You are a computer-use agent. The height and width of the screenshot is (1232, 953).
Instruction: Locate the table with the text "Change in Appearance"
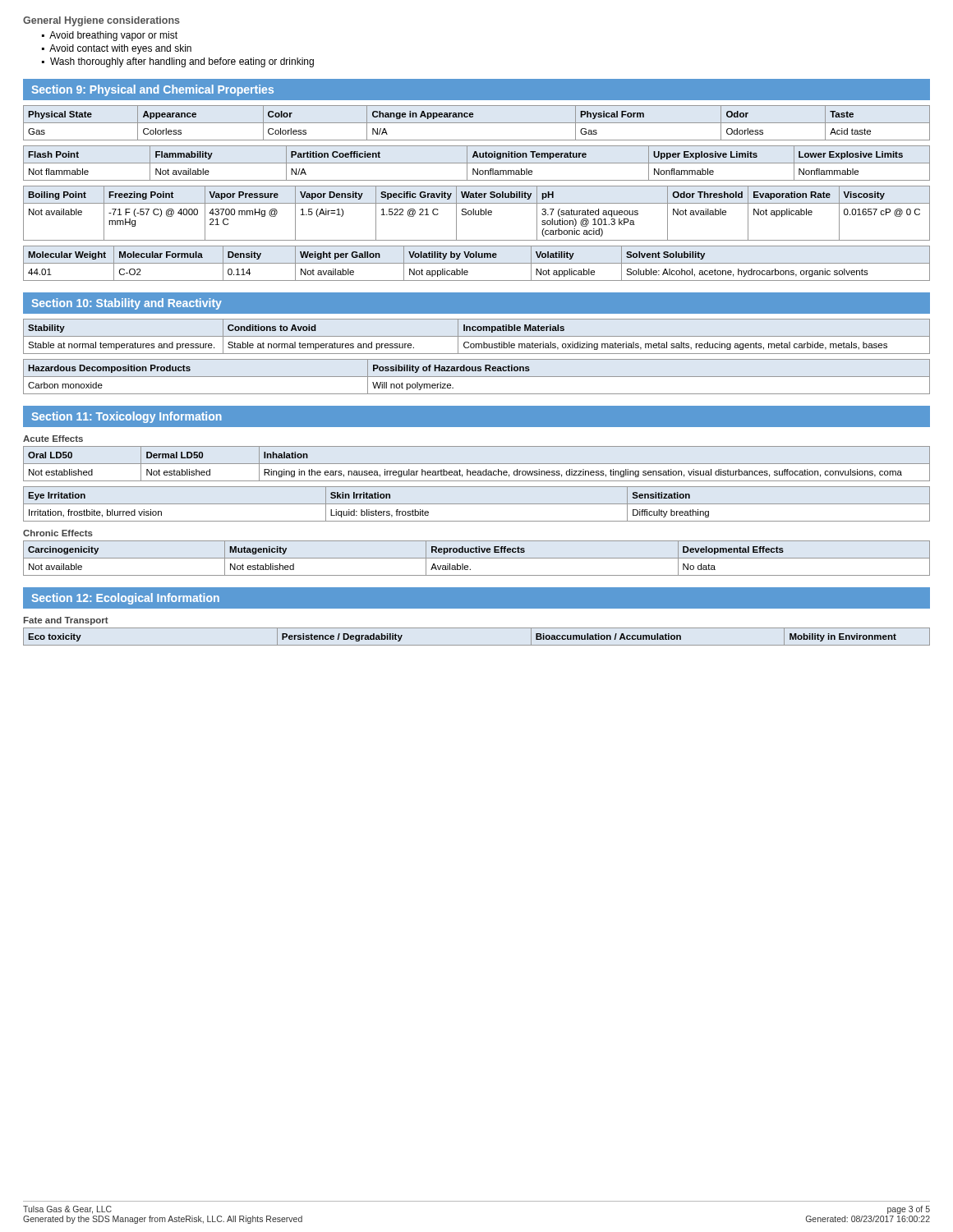(x=476, y=123)
